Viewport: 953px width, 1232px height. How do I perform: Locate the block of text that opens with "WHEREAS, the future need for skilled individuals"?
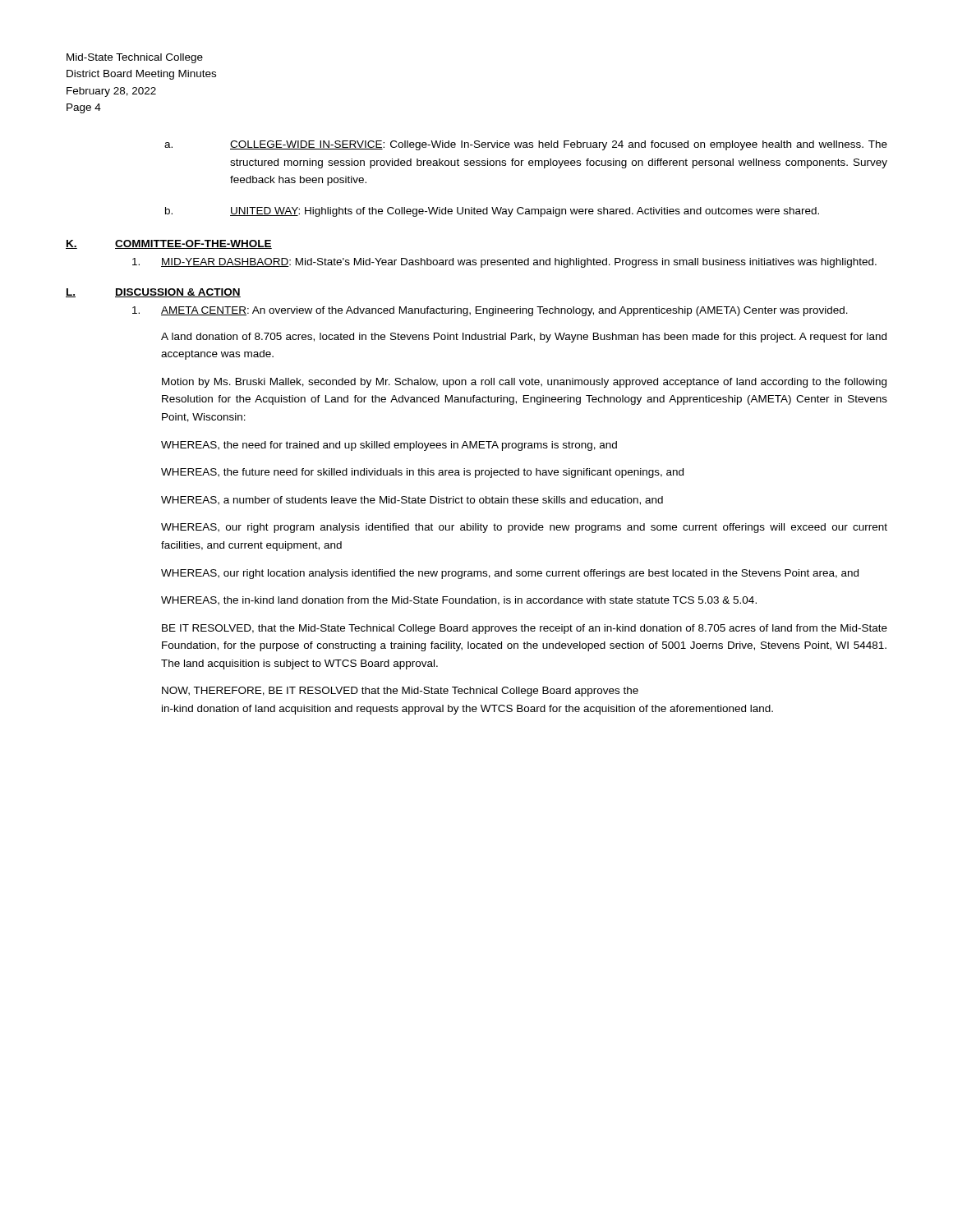click(423, 472)
